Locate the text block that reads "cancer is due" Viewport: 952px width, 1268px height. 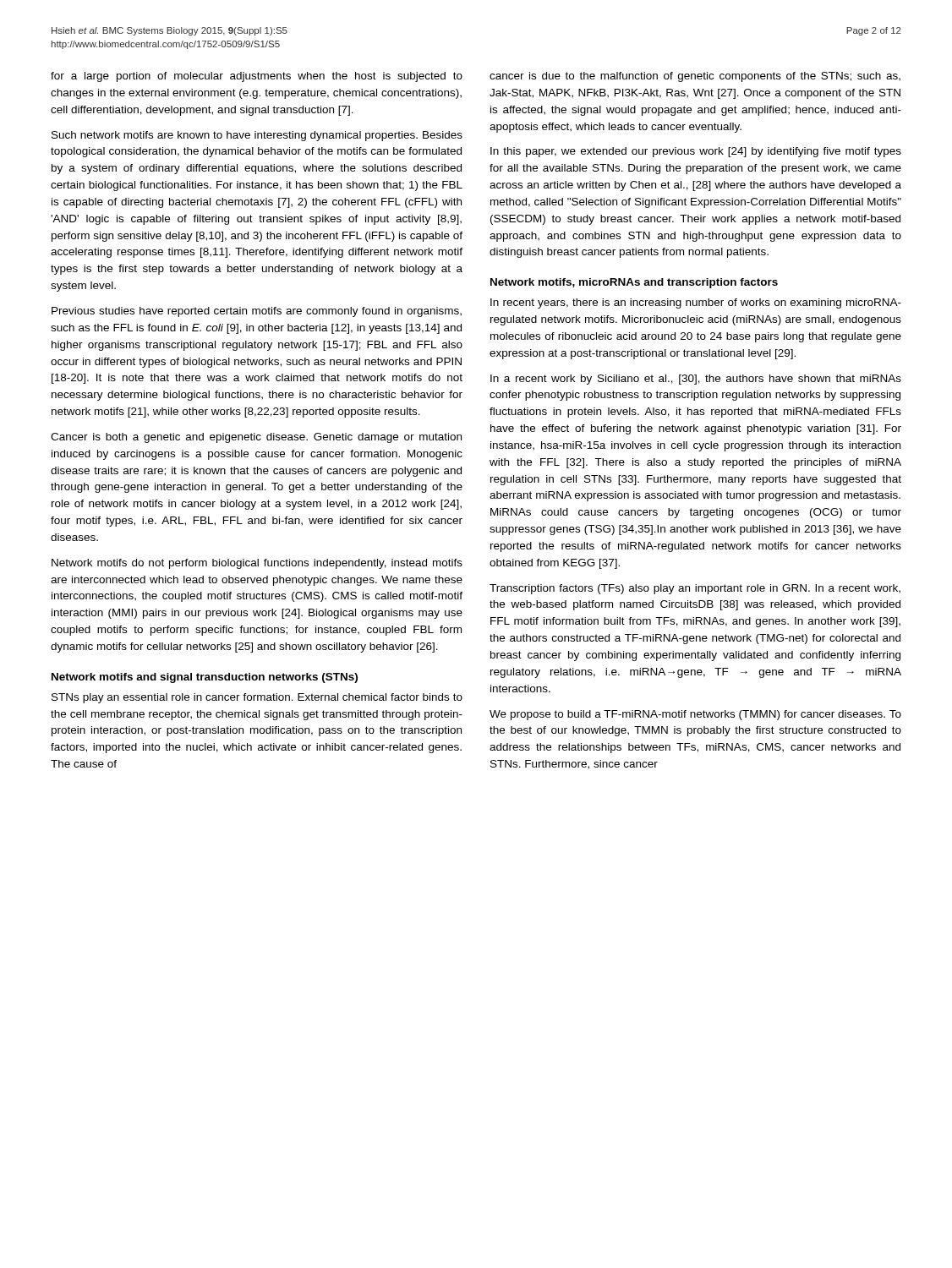pyautogui.click(x=695, y=164)
